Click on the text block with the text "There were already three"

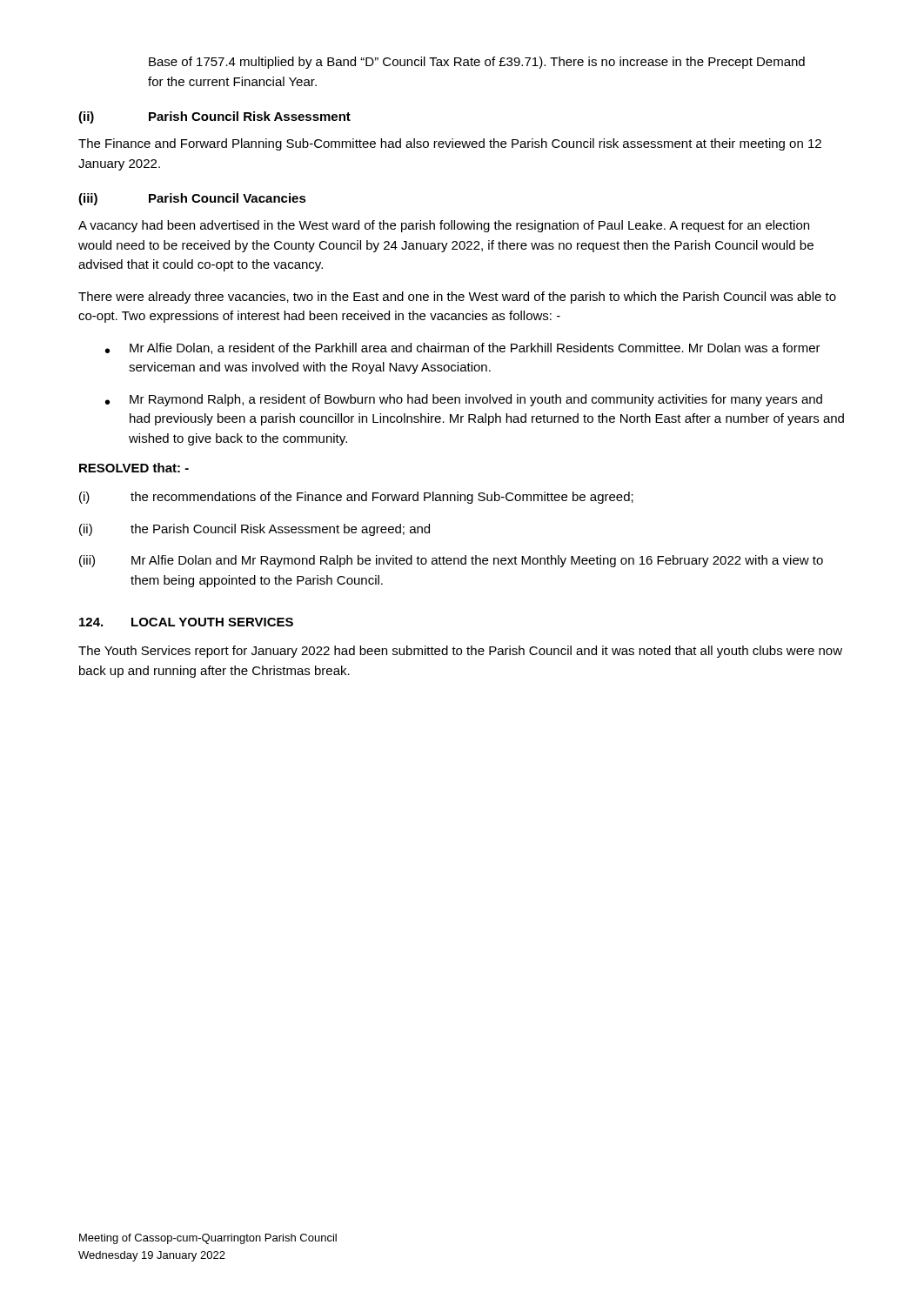coord(457,306)
